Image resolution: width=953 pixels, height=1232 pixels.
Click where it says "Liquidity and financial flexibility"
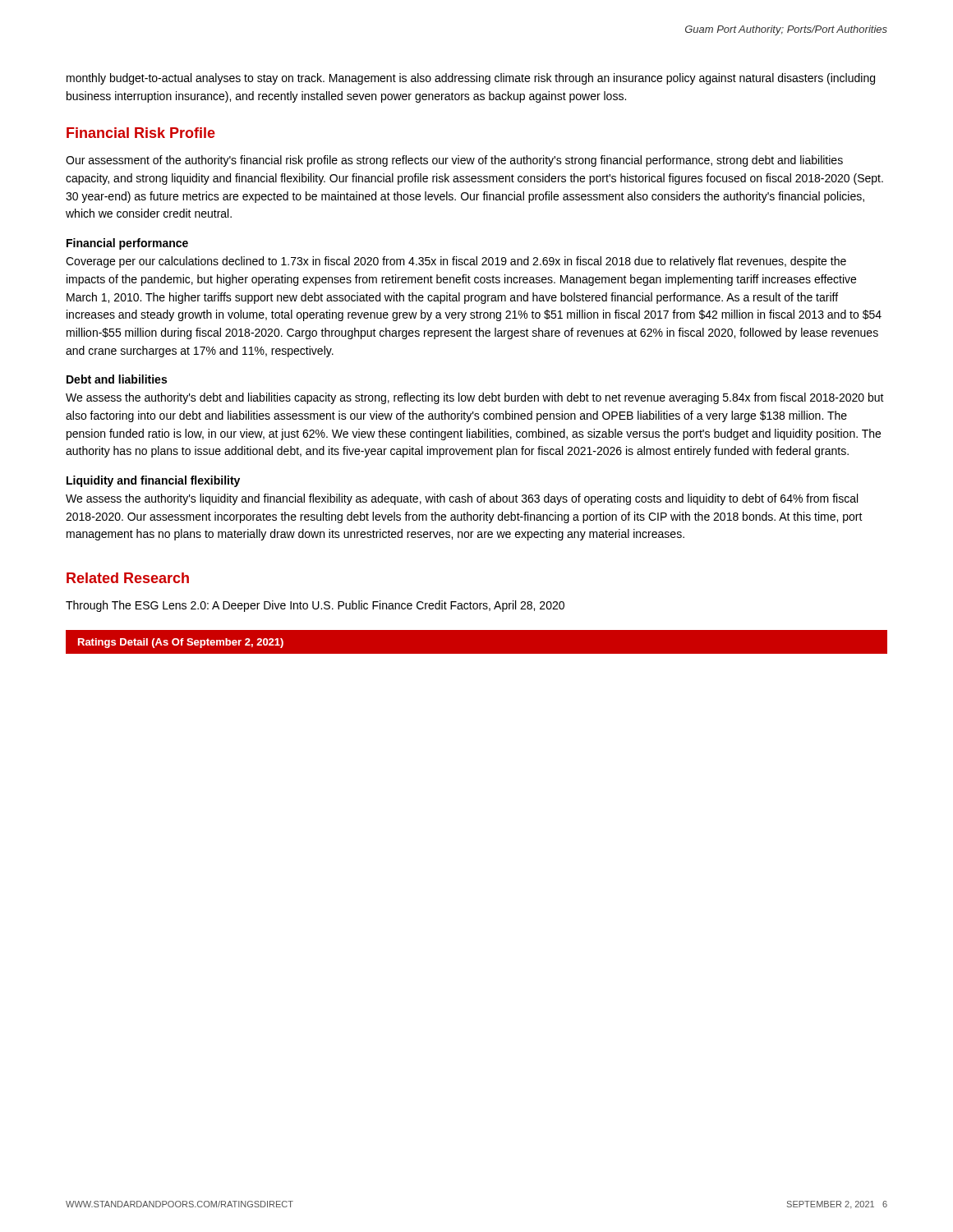pos(153,480)
